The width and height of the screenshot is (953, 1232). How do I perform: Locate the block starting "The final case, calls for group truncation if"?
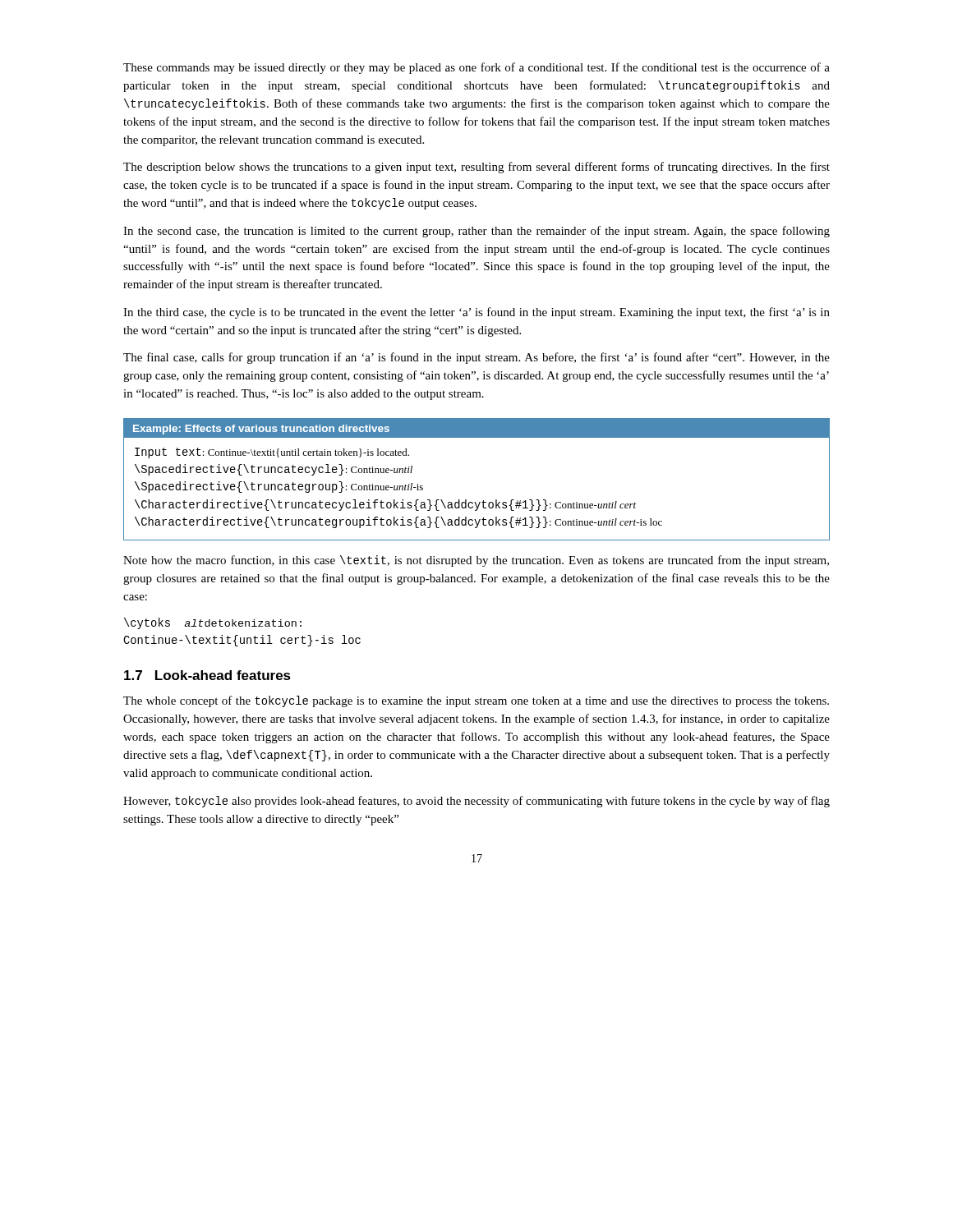[476, 376]
